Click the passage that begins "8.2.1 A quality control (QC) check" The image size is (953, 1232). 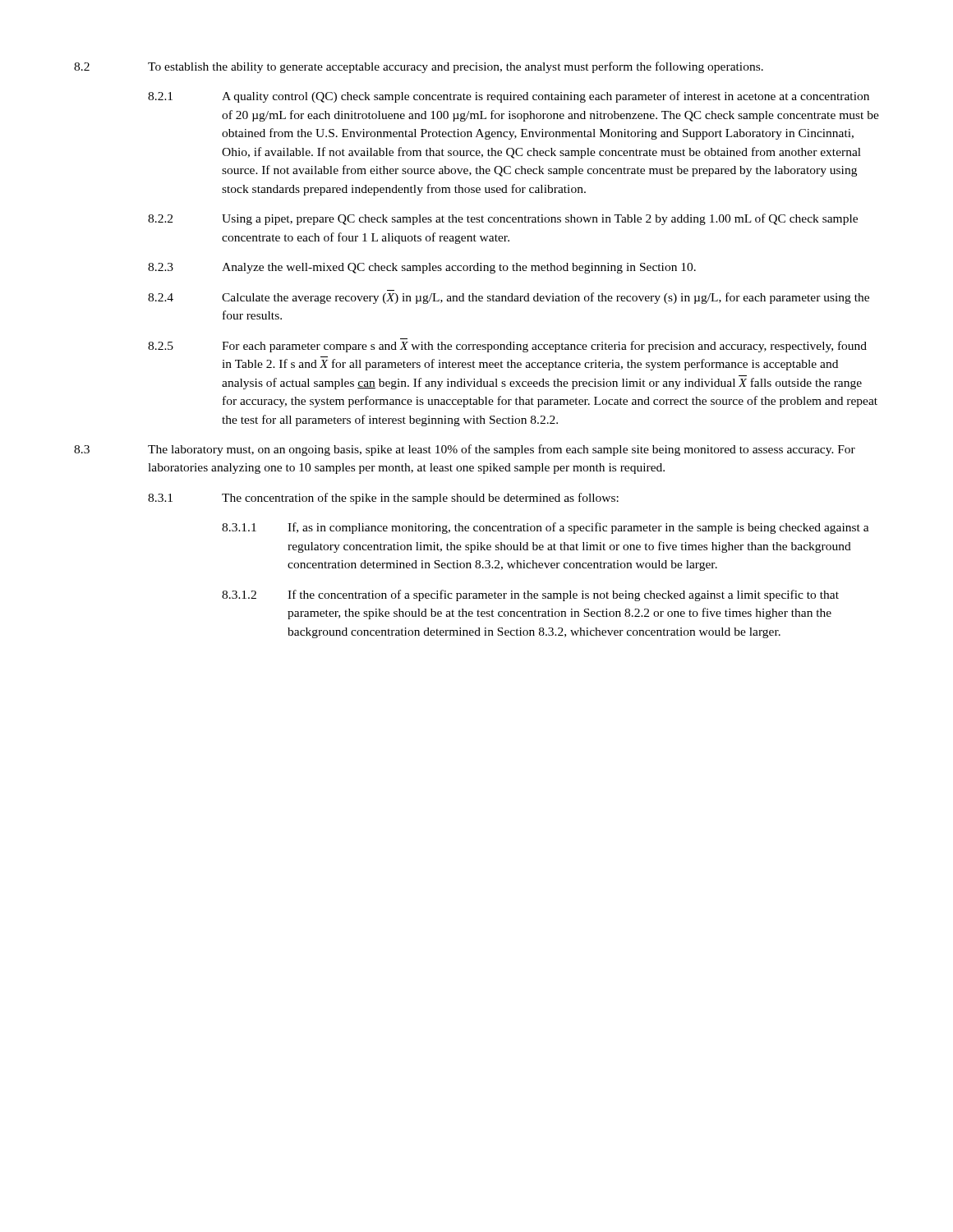513,143
